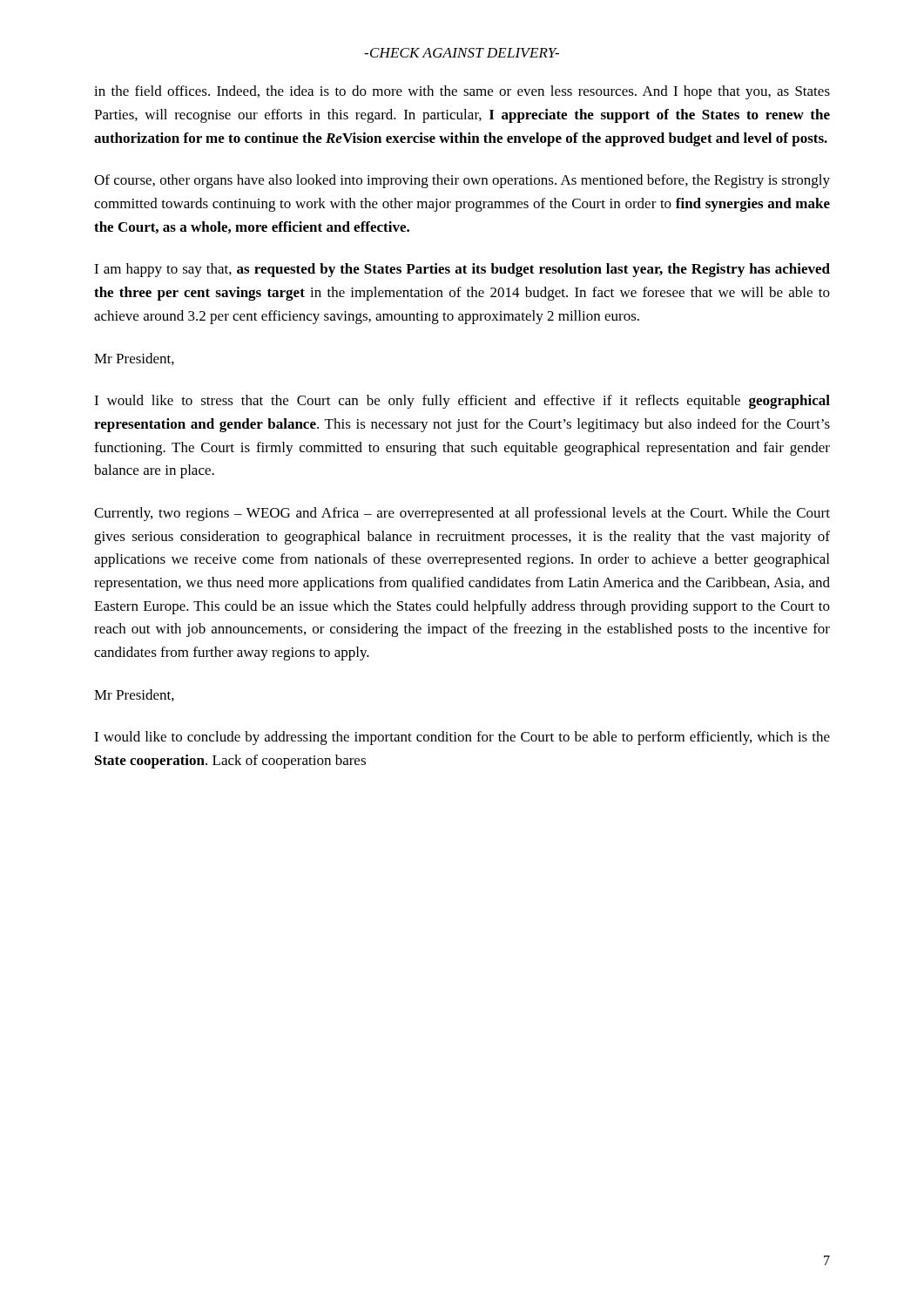Locate the text block that reads "Of course, other"
Screen dimensions: 1307x924
pyautogui.click(x=462, y=204)
